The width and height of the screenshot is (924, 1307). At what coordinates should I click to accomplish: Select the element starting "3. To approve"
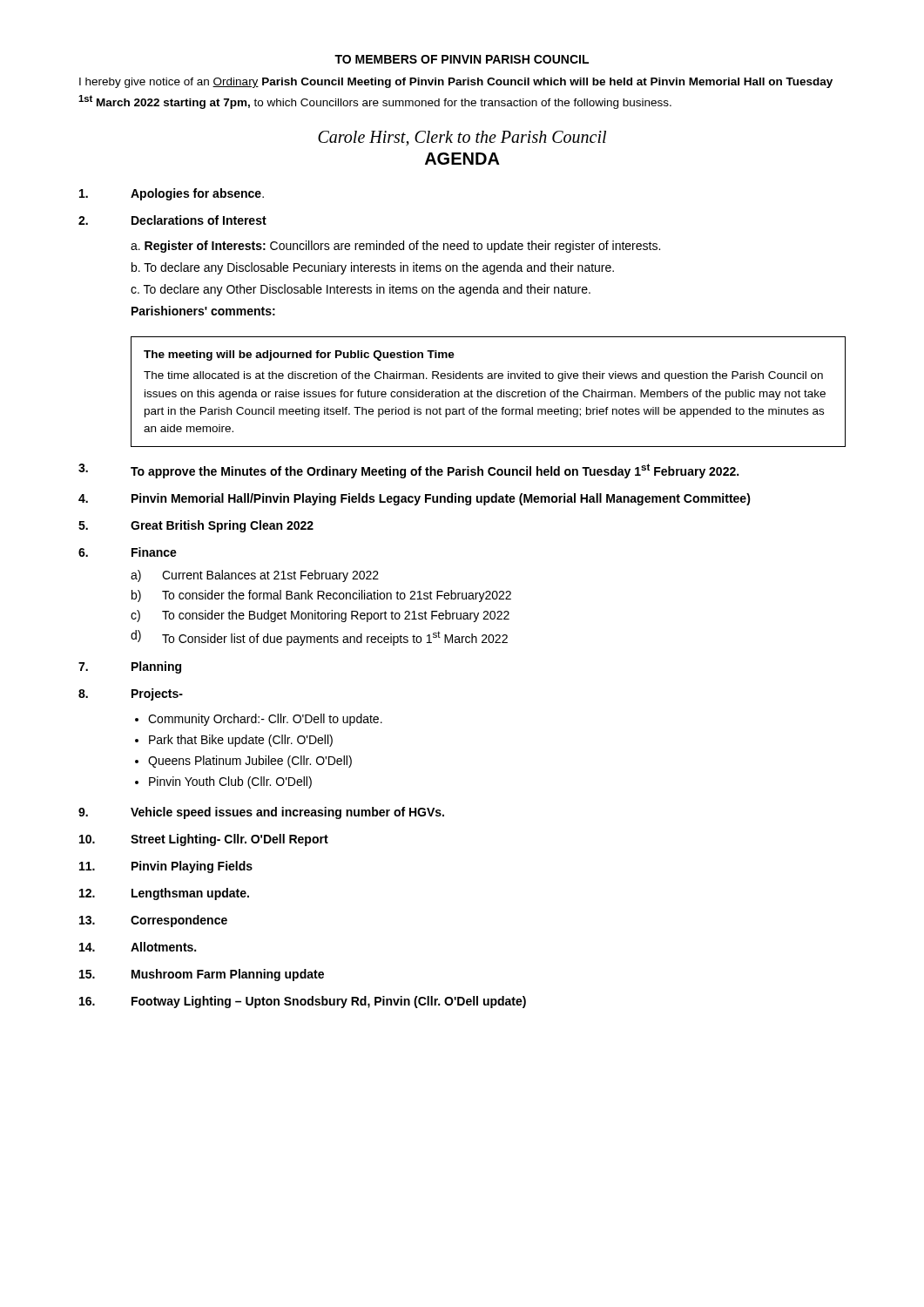pos(462,470)
